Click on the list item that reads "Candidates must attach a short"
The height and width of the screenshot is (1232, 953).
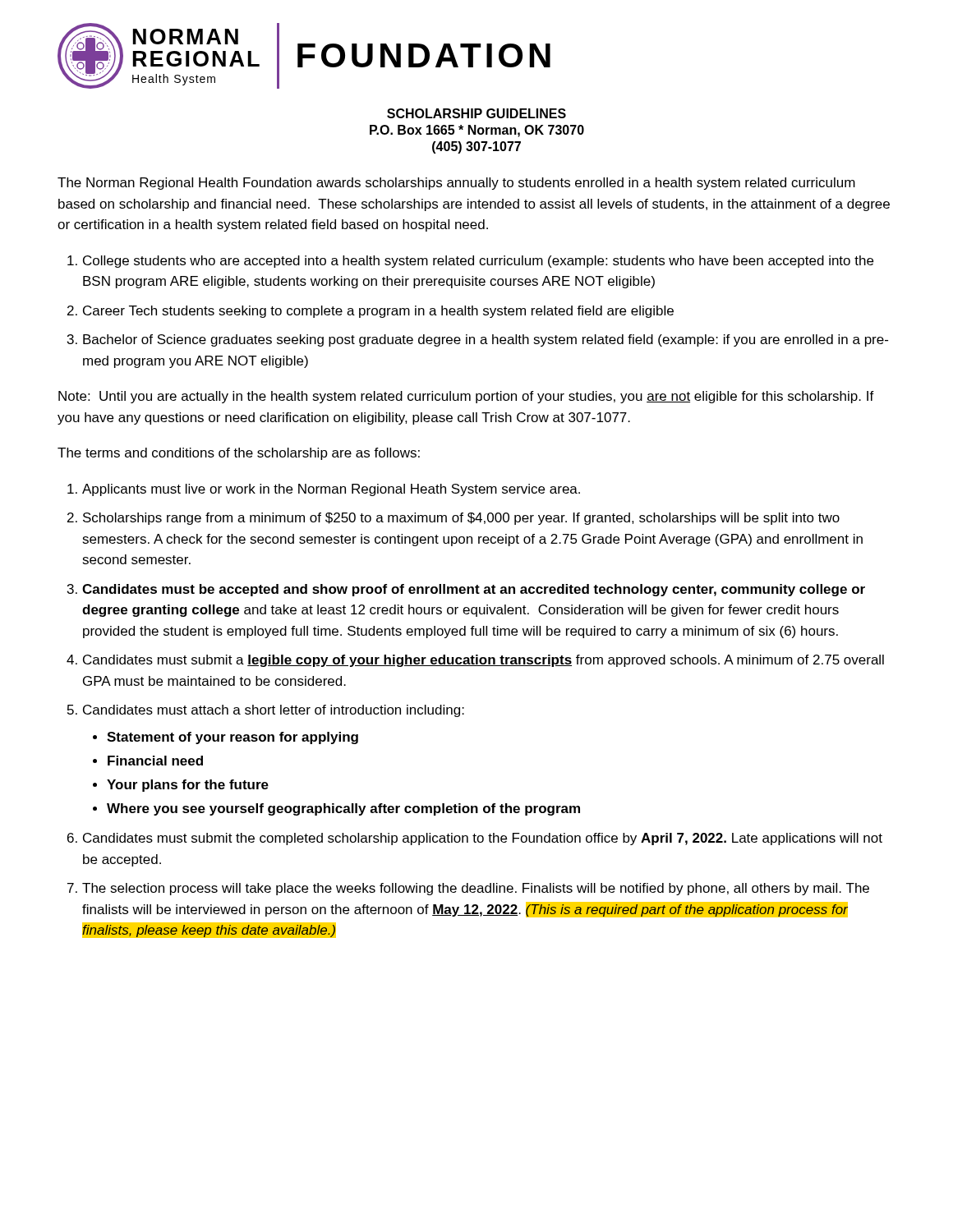(274, 711)
